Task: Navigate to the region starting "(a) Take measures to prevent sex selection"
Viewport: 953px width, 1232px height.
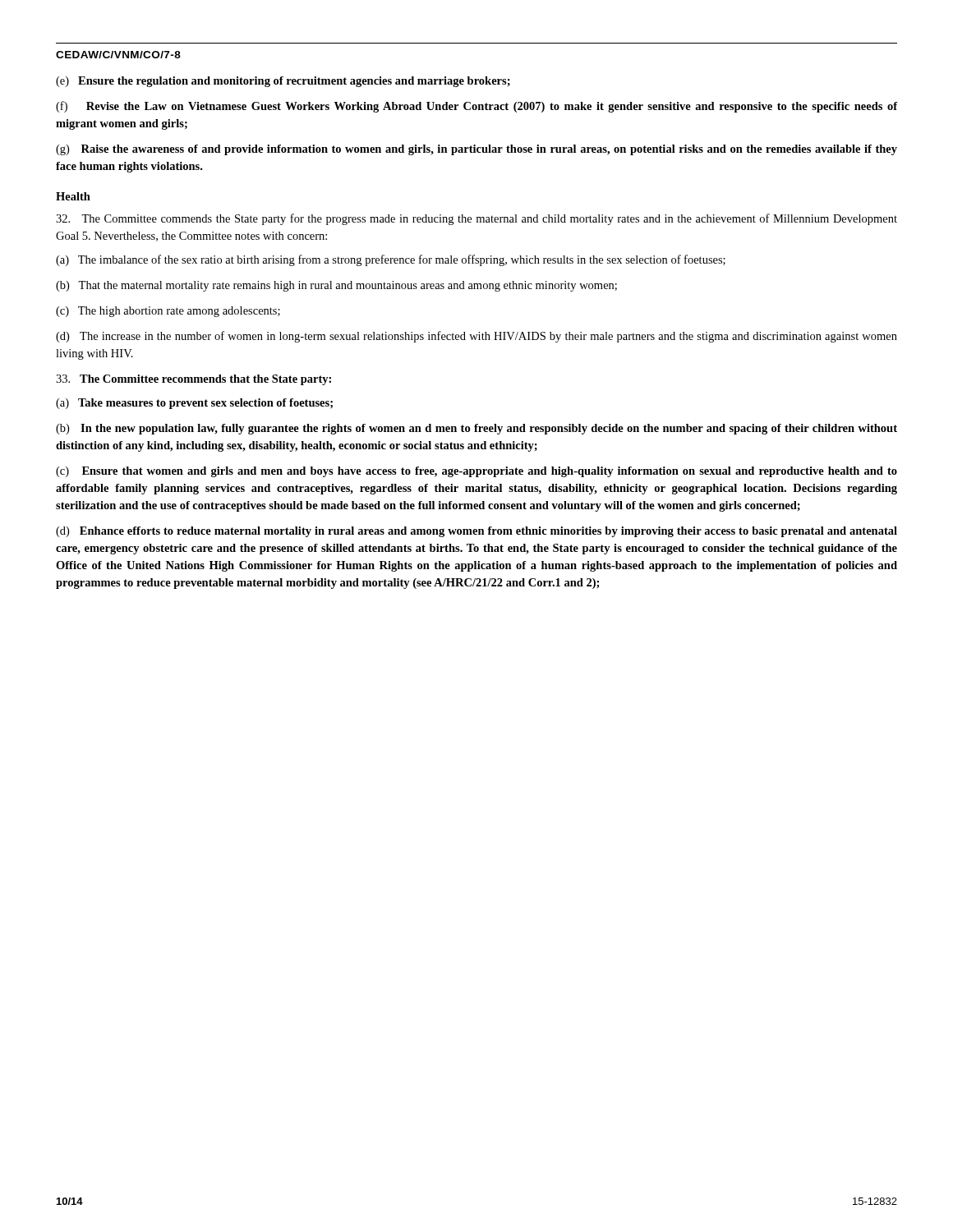Action: pos(195,403)
